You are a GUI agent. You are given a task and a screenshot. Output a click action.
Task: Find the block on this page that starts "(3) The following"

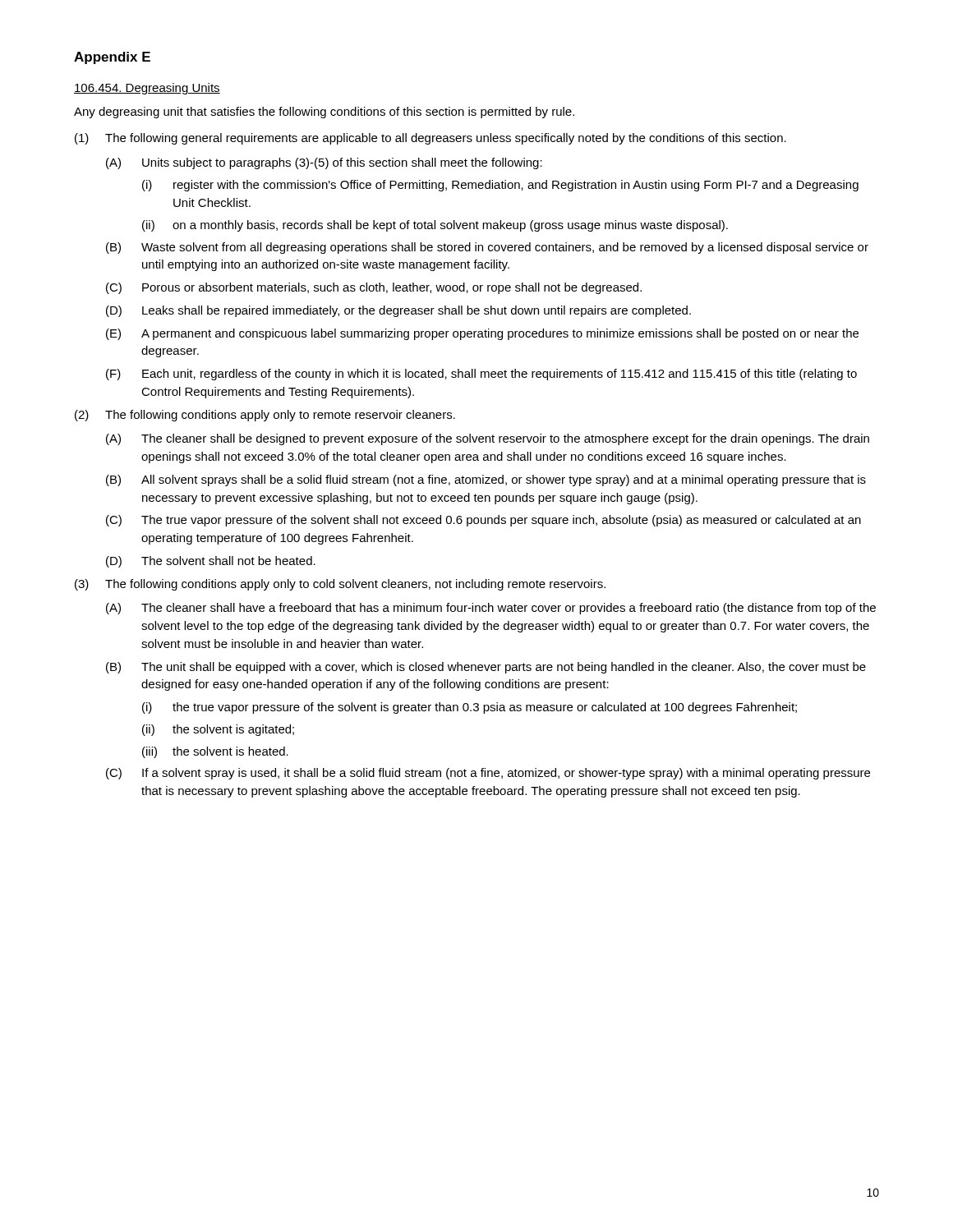pyautogui.click(x=476, y=583)
